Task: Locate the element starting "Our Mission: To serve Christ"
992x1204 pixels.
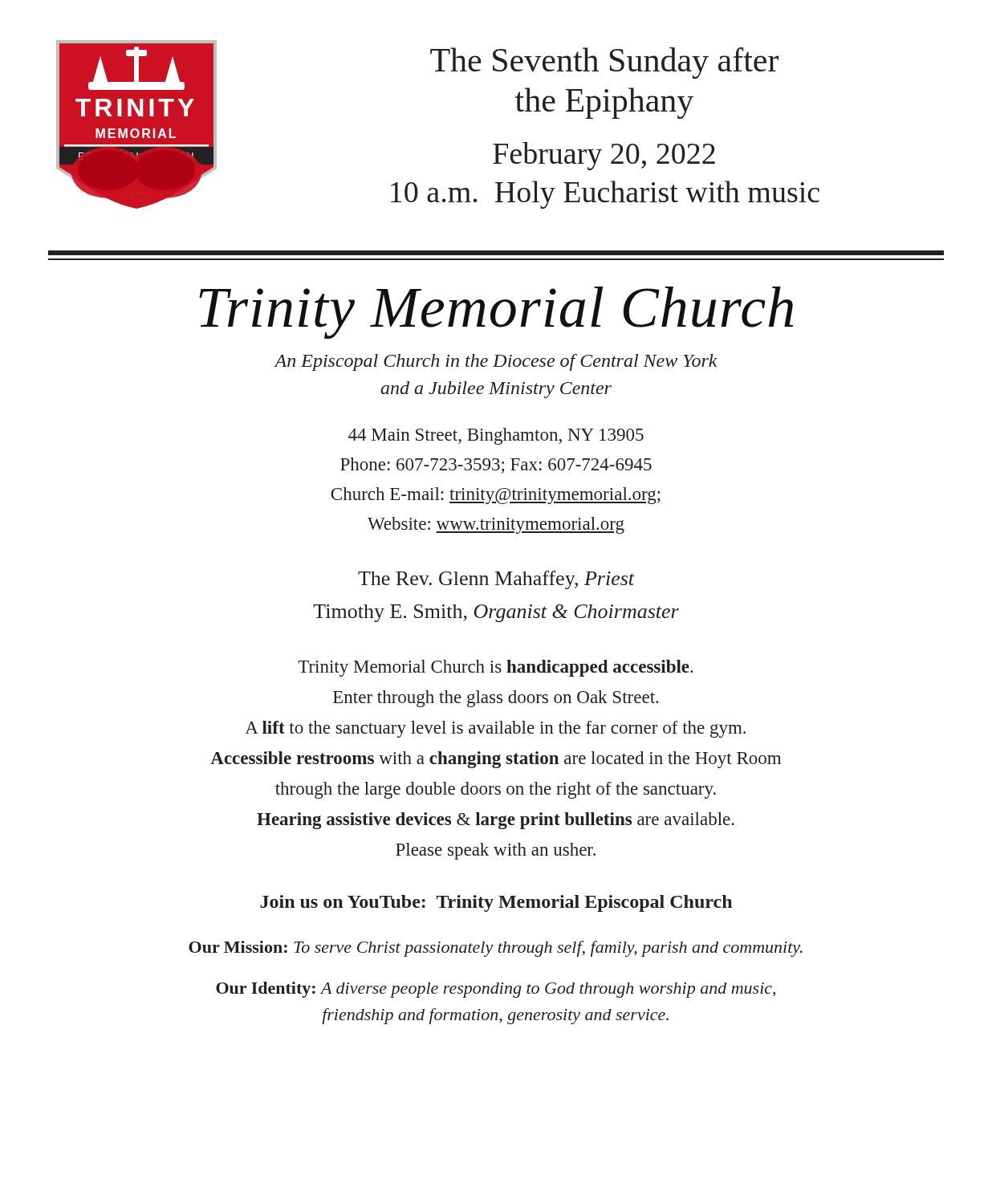Action: coord(496,946)
